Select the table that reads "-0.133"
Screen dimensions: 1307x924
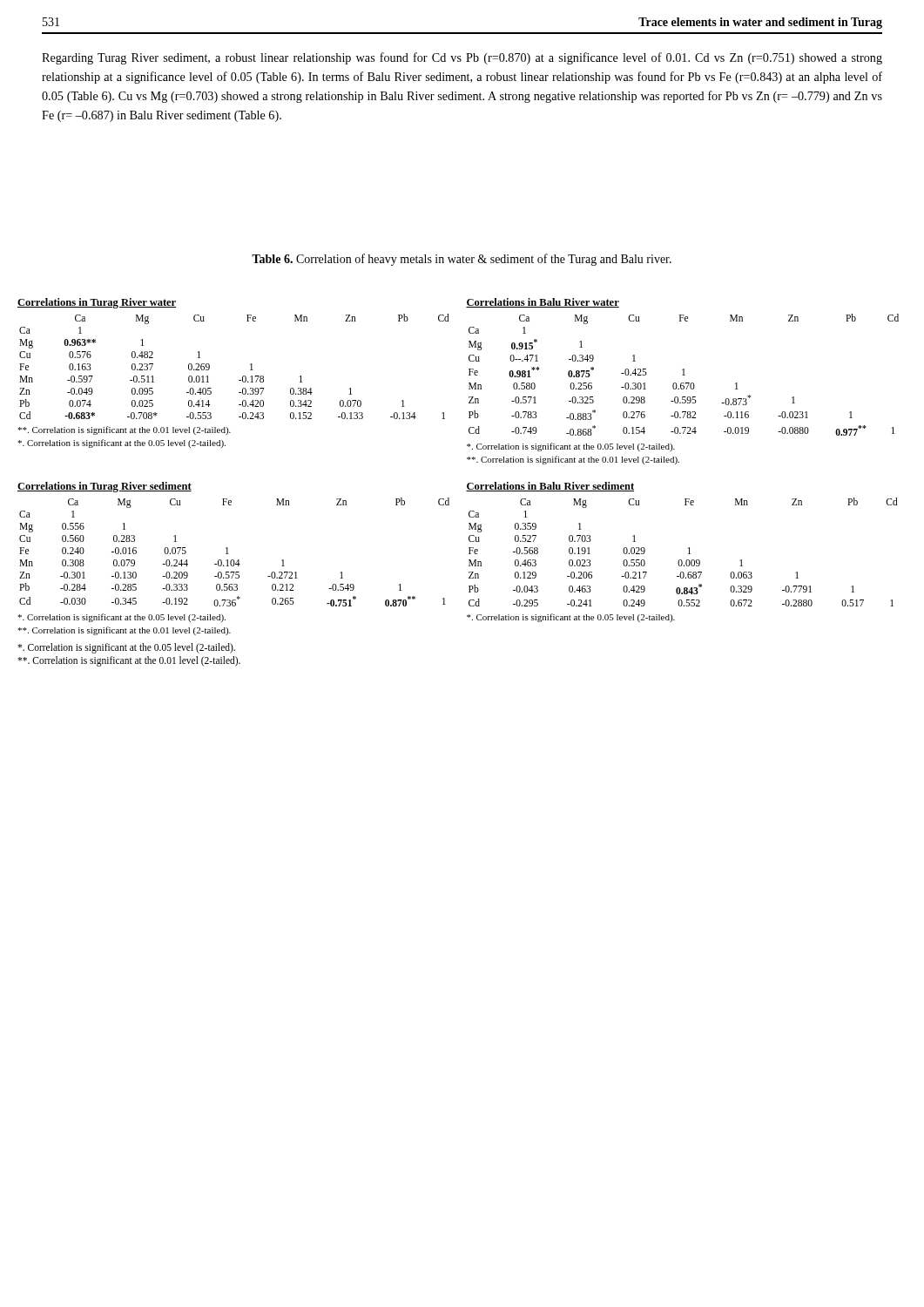[238, 380]
